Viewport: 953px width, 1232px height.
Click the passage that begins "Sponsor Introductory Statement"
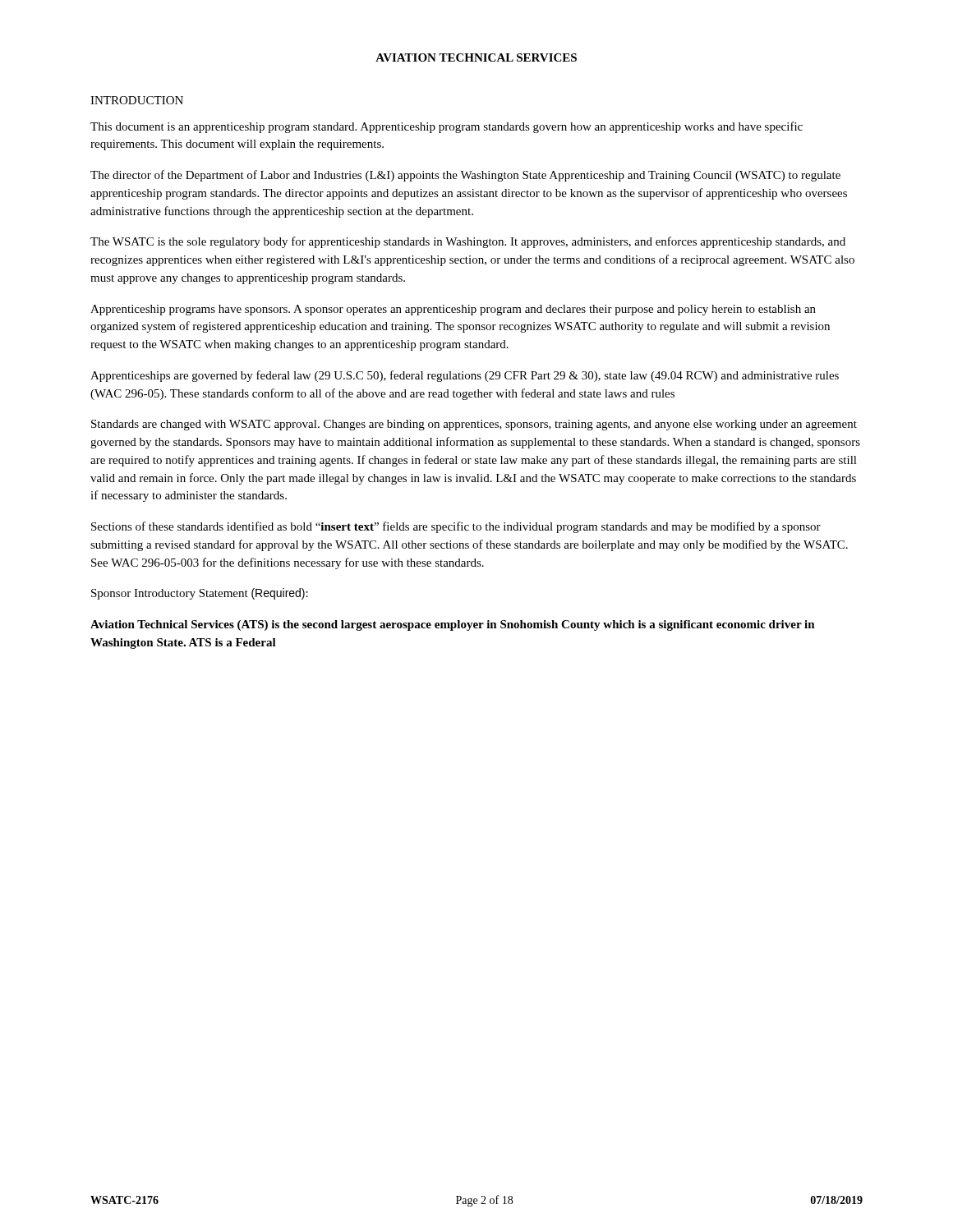coord(200,593)
